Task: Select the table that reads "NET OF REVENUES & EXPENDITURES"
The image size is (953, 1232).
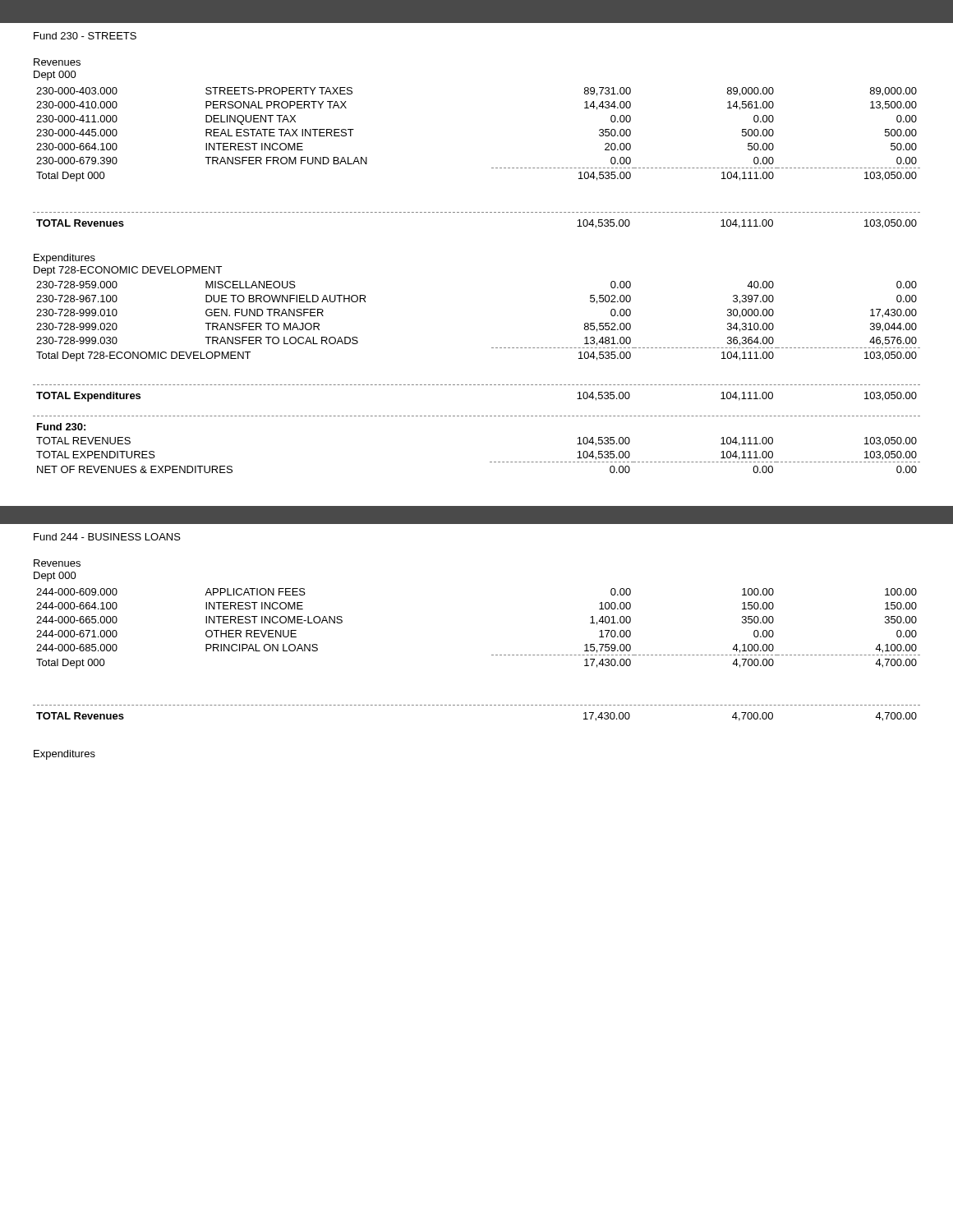Action: click(476, 448)
